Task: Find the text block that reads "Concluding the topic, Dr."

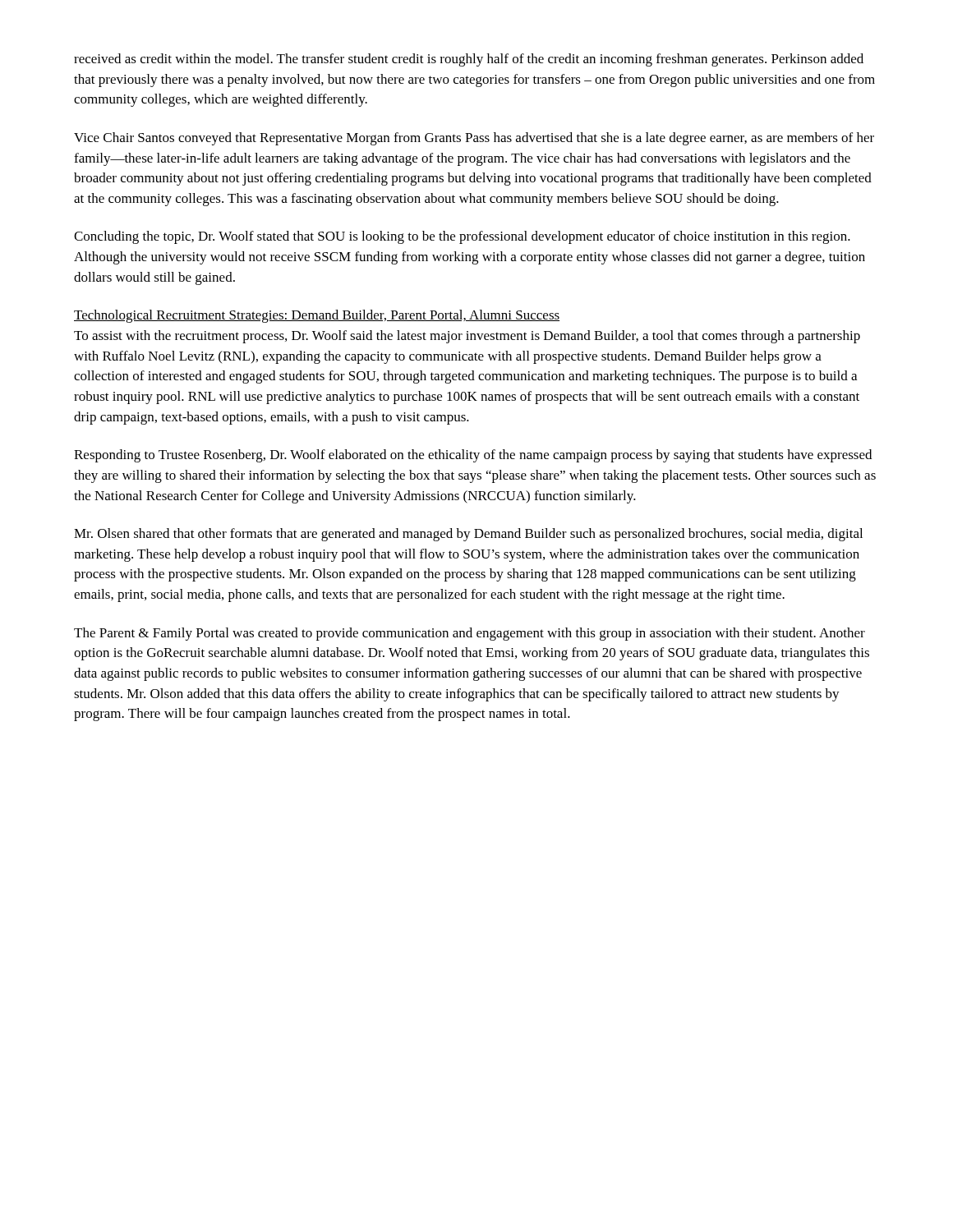Action: pyautogui.click(x=470, y=257)
